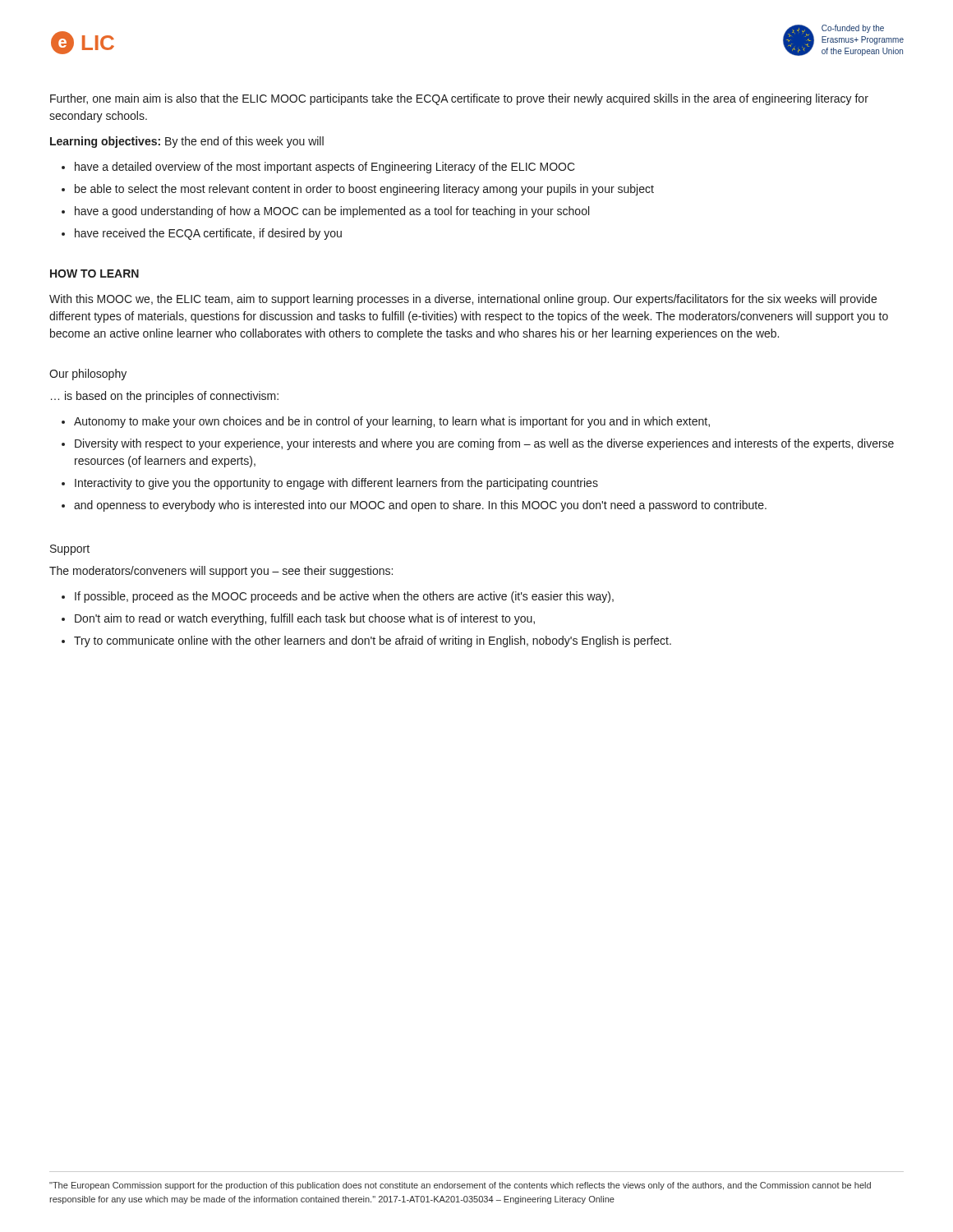
Task: Point to the block starting "Our philosophy"
Action: click(x=88, y=375)
